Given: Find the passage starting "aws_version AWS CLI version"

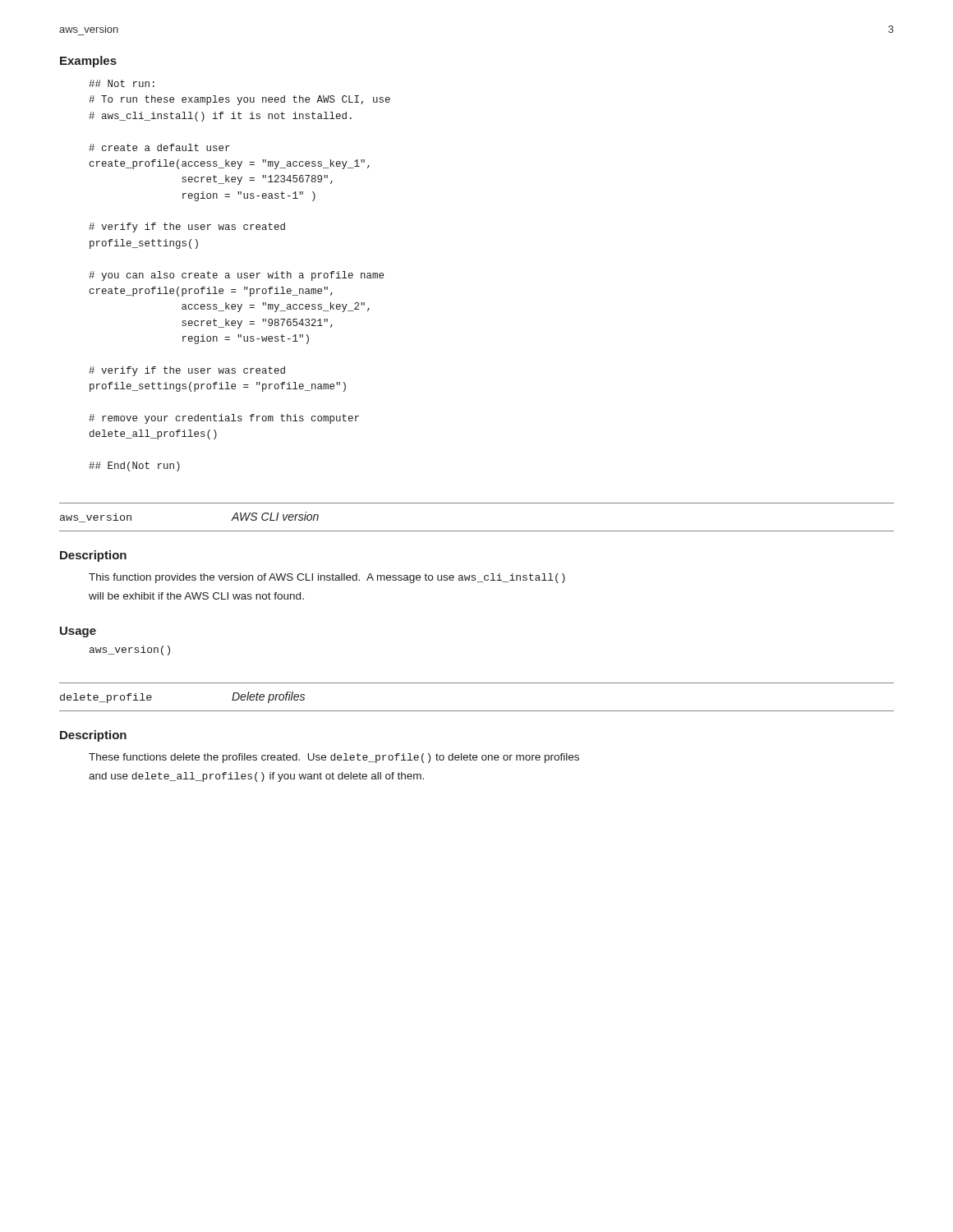Looking at the screenshot, I should click(x=96, y=518).
